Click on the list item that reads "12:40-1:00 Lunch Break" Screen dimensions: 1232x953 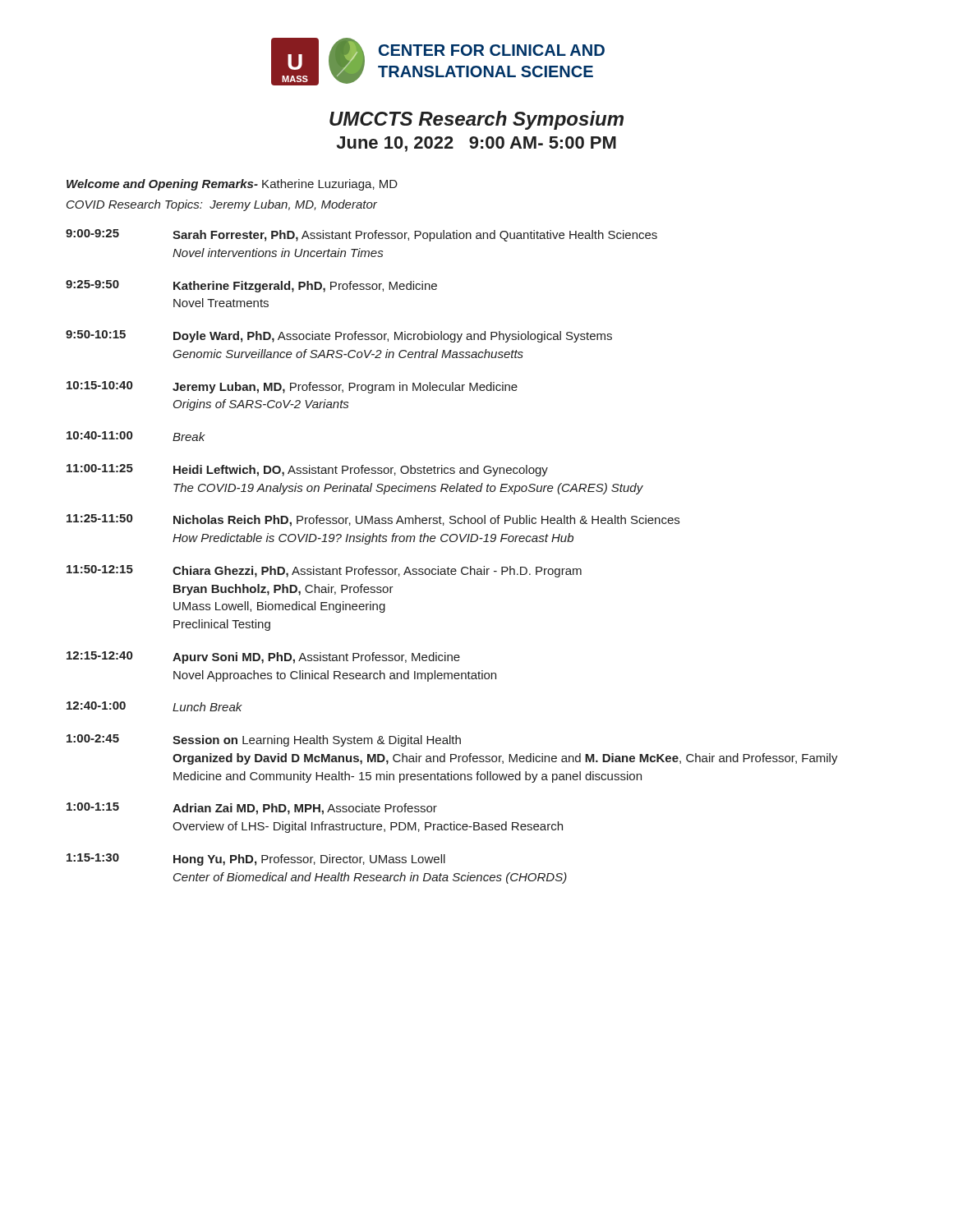click(x=91, y=706)
